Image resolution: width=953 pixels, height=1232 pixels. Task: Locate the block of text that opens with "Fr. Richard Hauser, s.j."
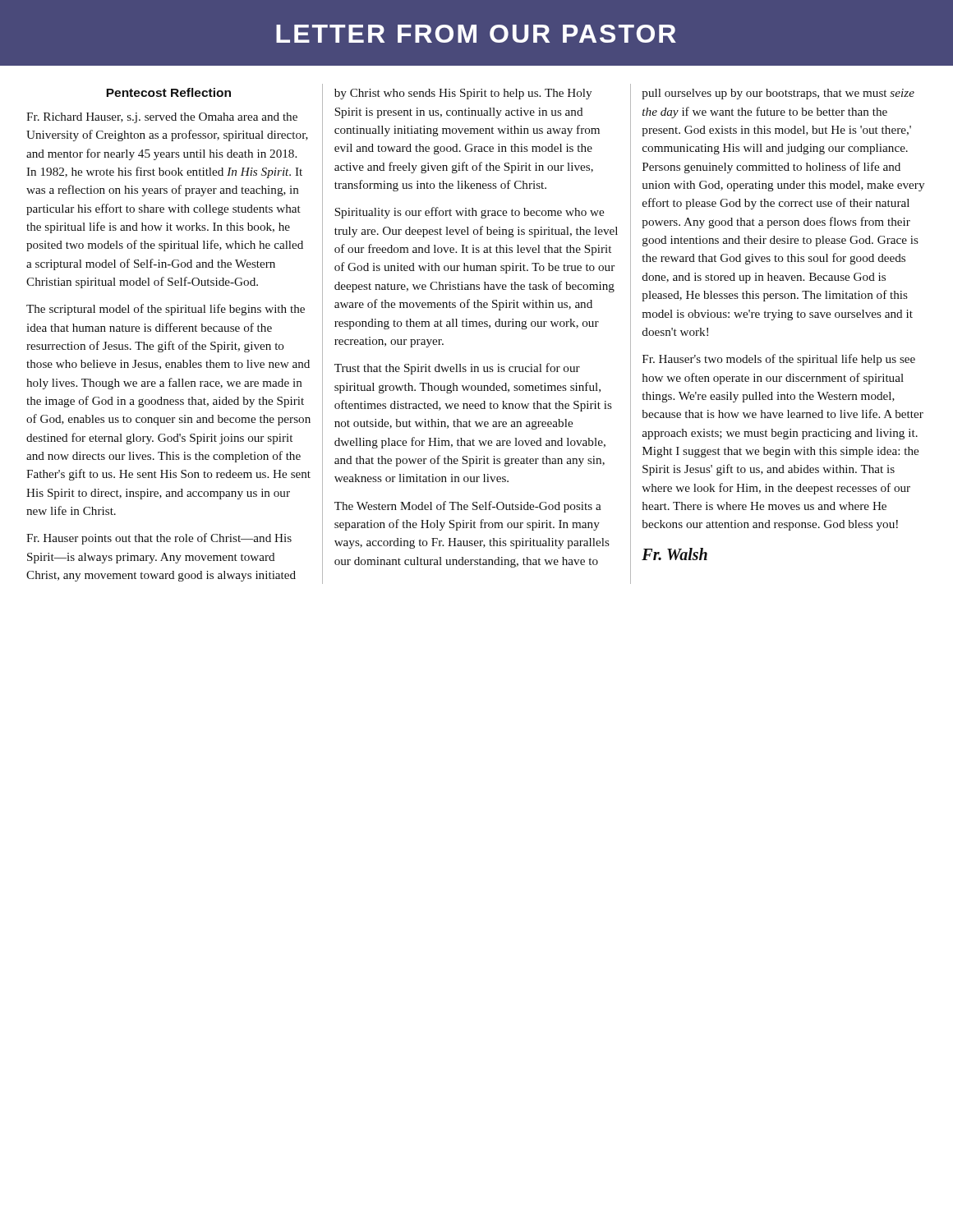[x=167, y=199]
